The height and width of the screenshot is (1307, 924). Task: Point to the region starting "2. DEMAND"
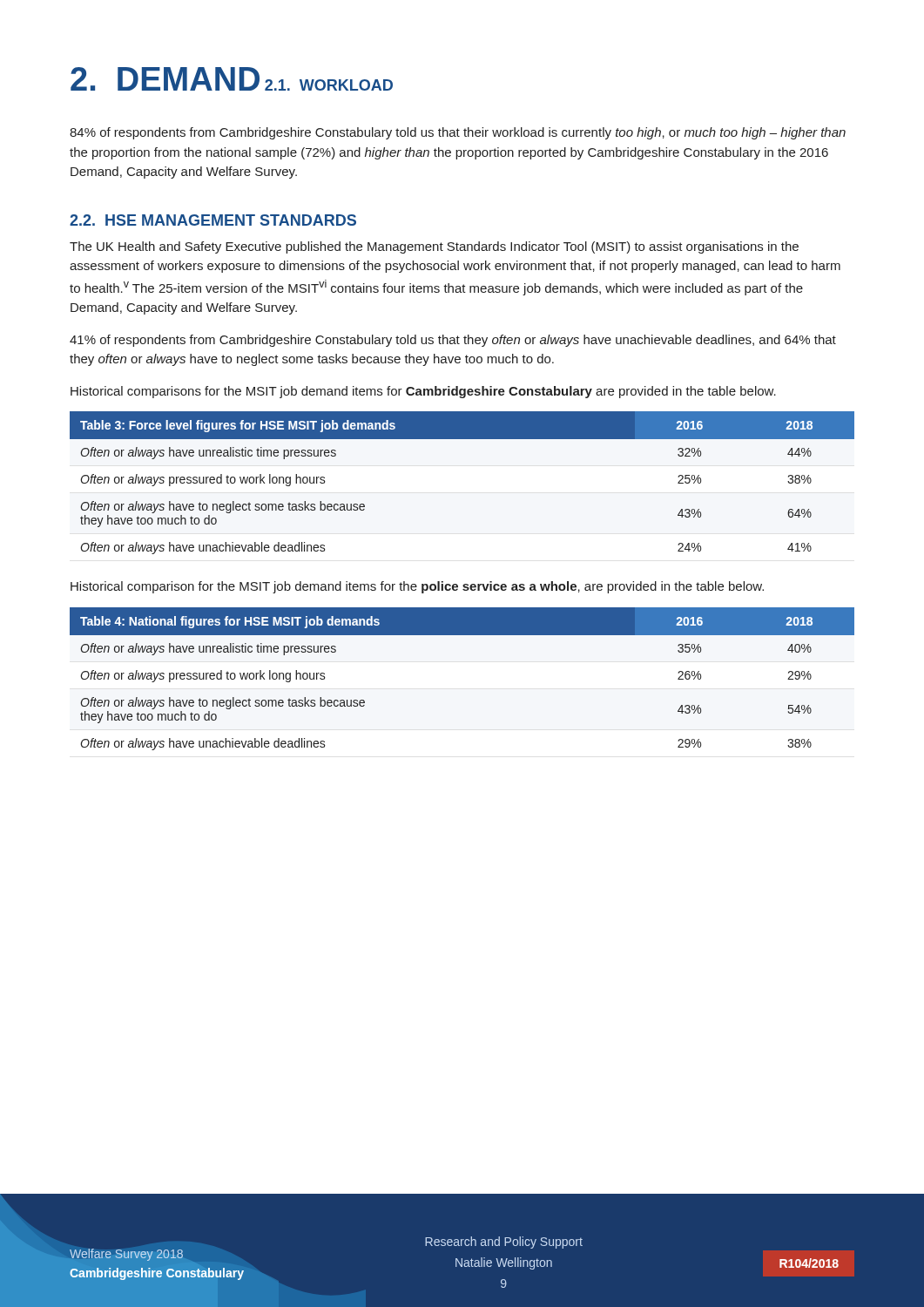(165, 79)
